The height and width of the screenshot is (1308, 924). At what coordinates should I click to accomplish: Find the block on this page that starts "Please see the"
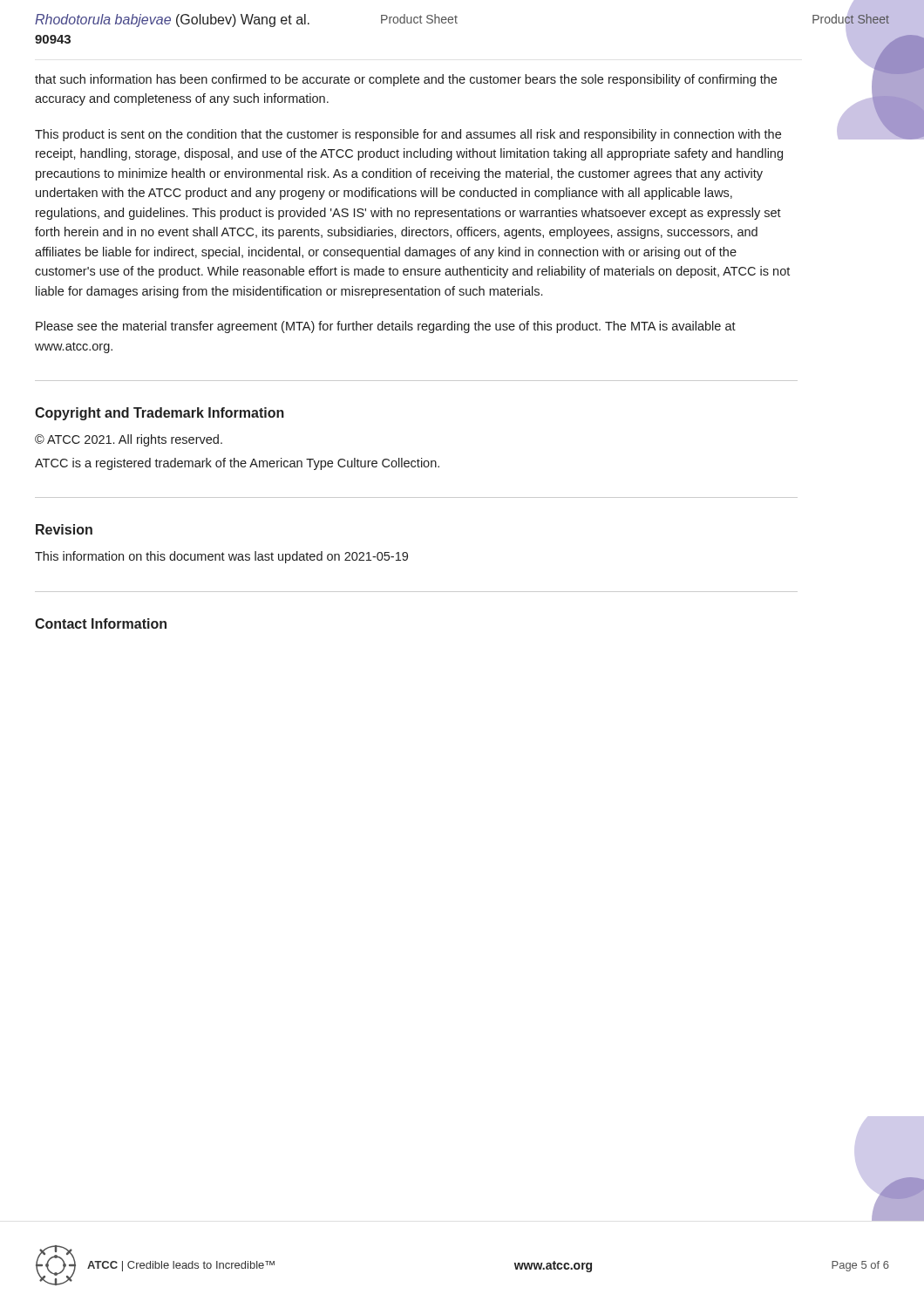pos(385,336)
